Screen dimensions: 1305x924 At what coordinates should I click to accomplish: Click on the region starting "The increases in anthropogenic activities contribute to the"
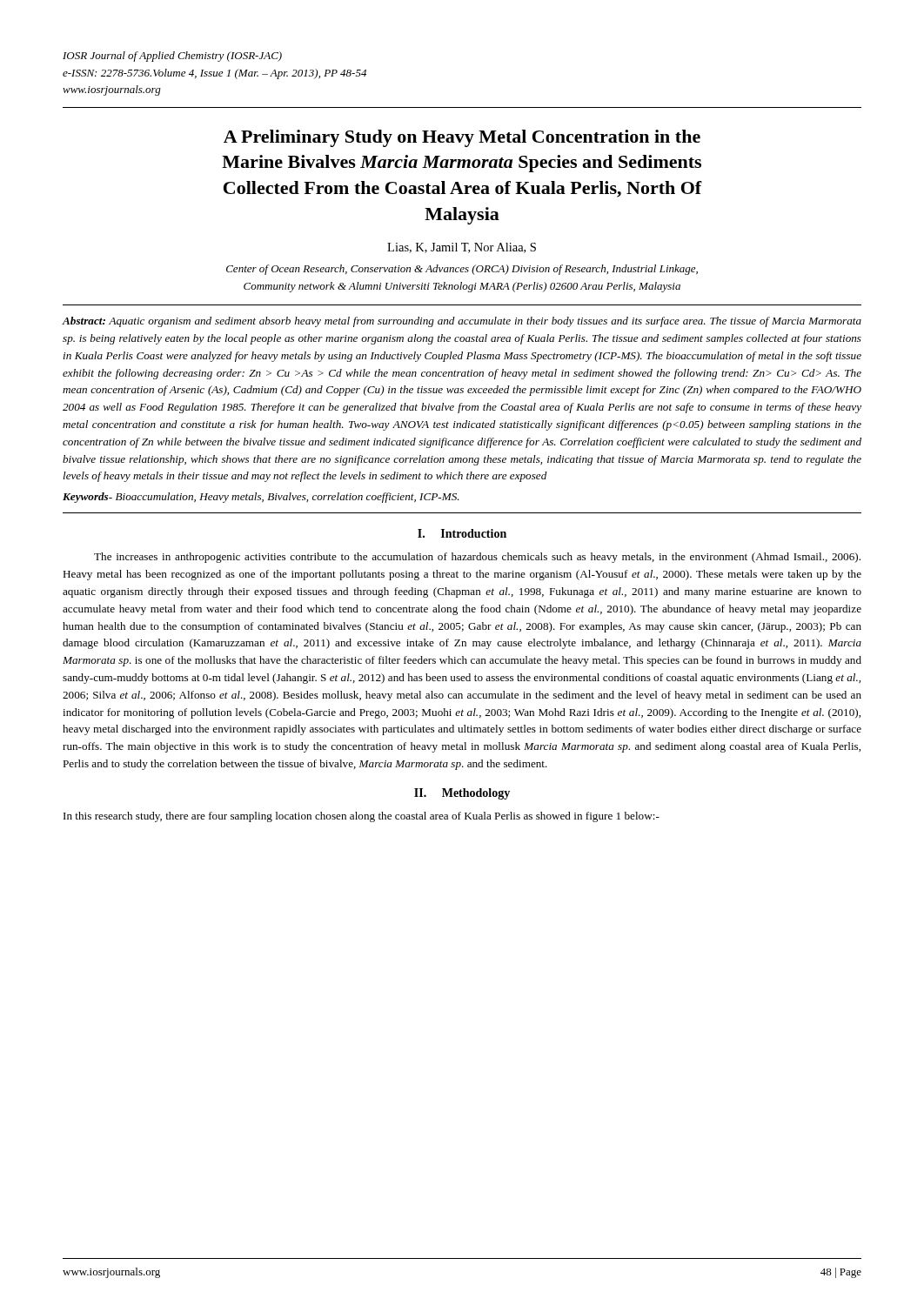click(462, 660)
